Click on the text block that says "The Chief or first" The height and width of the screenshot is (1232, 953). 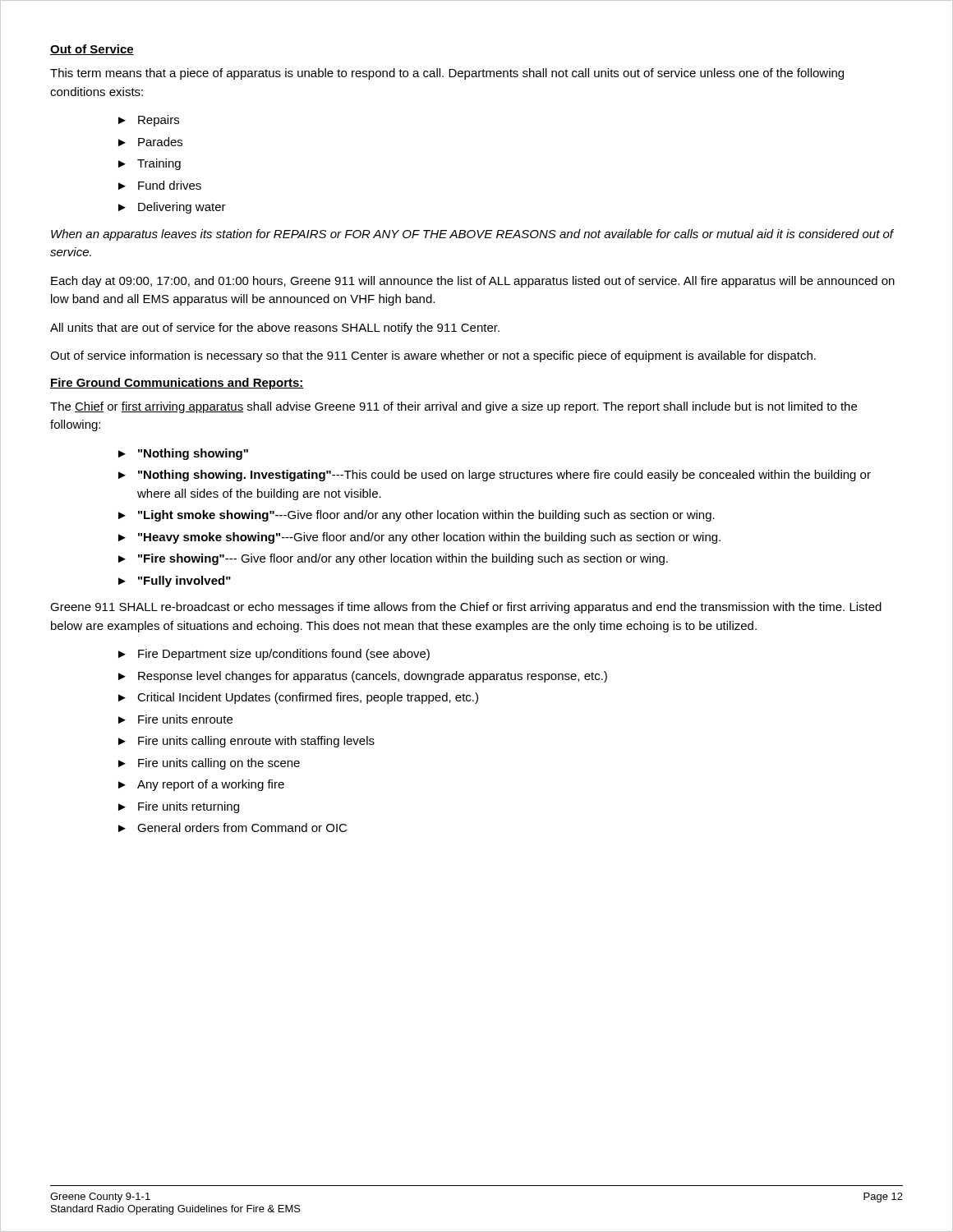[x=454, y=415]
